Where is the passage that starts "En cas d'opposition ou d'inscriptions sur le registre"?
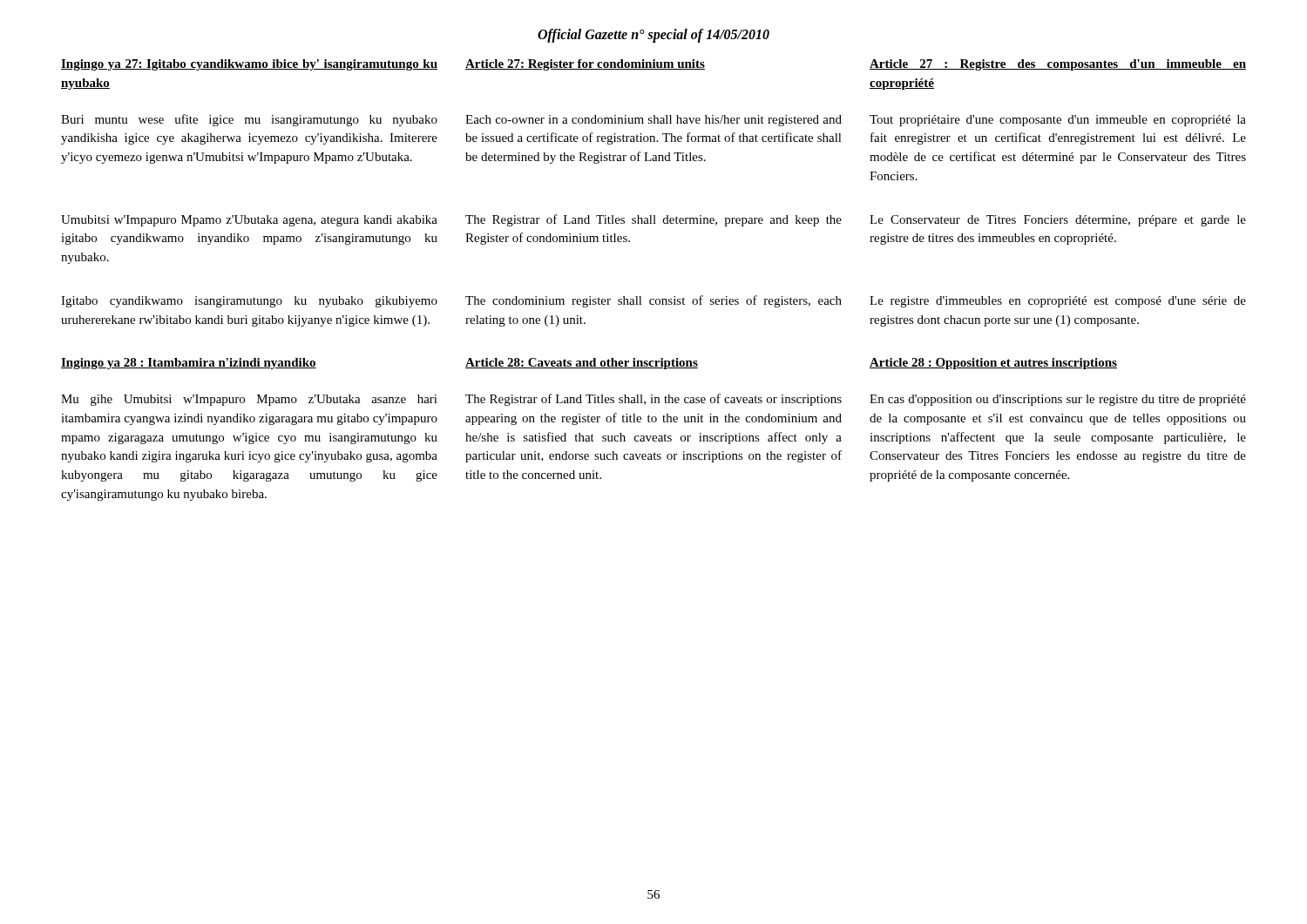The height and width of the screenshot is (924, 1307). [1058, 437]
